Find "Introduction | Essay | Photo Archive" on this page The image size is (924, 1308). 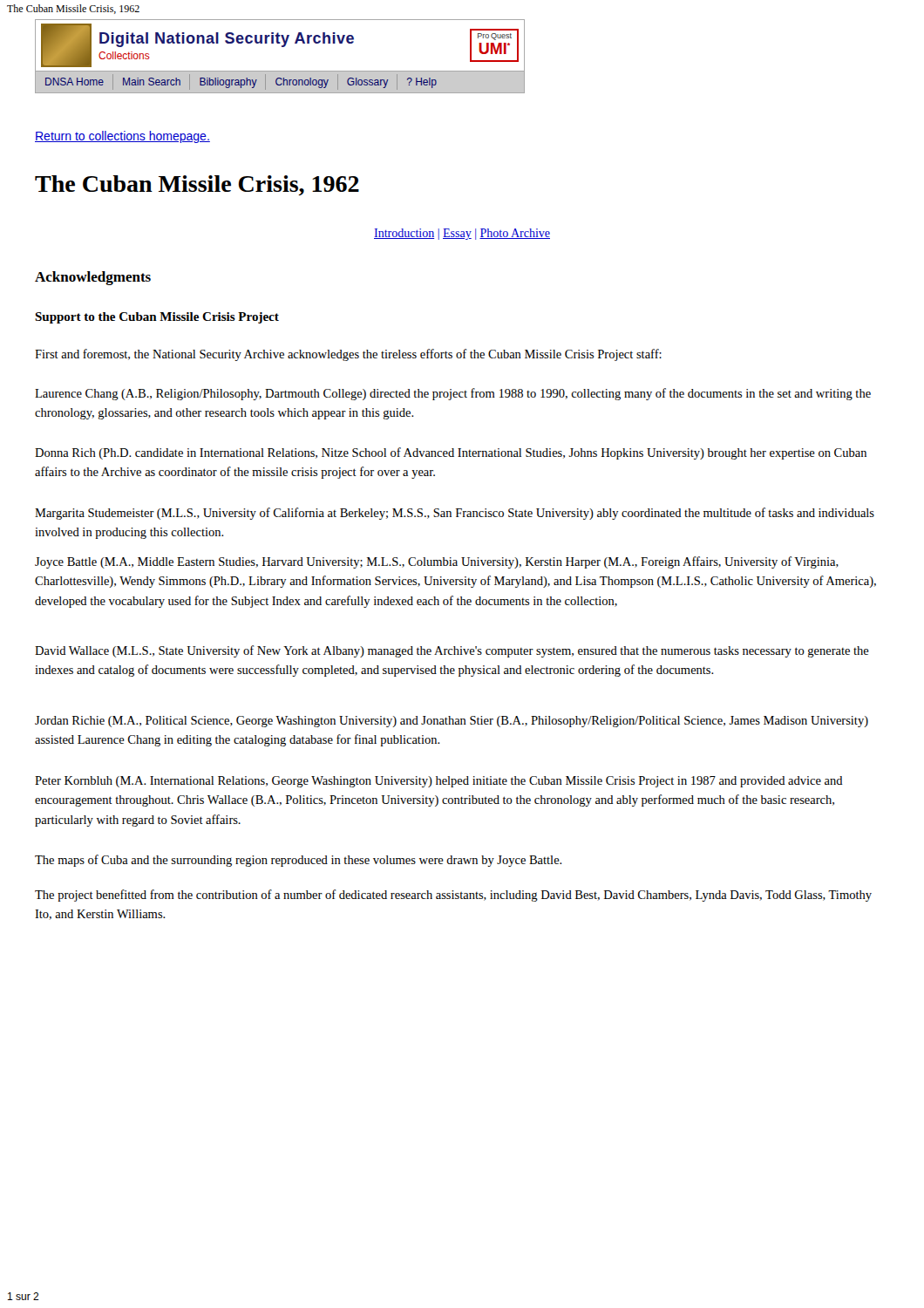pos(462,233)
